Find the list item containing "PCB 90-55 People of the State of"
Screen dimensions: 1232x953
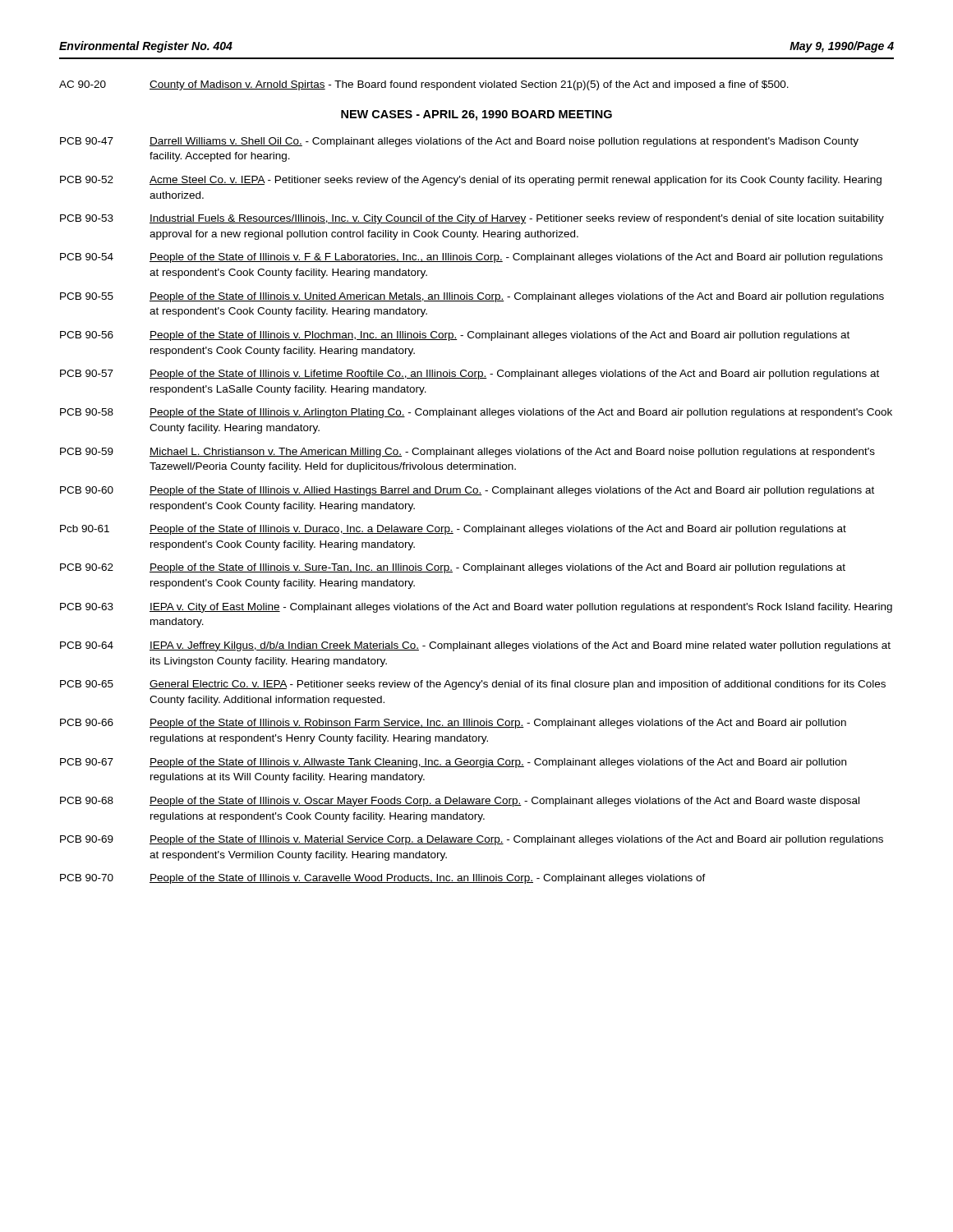(476, 304)
